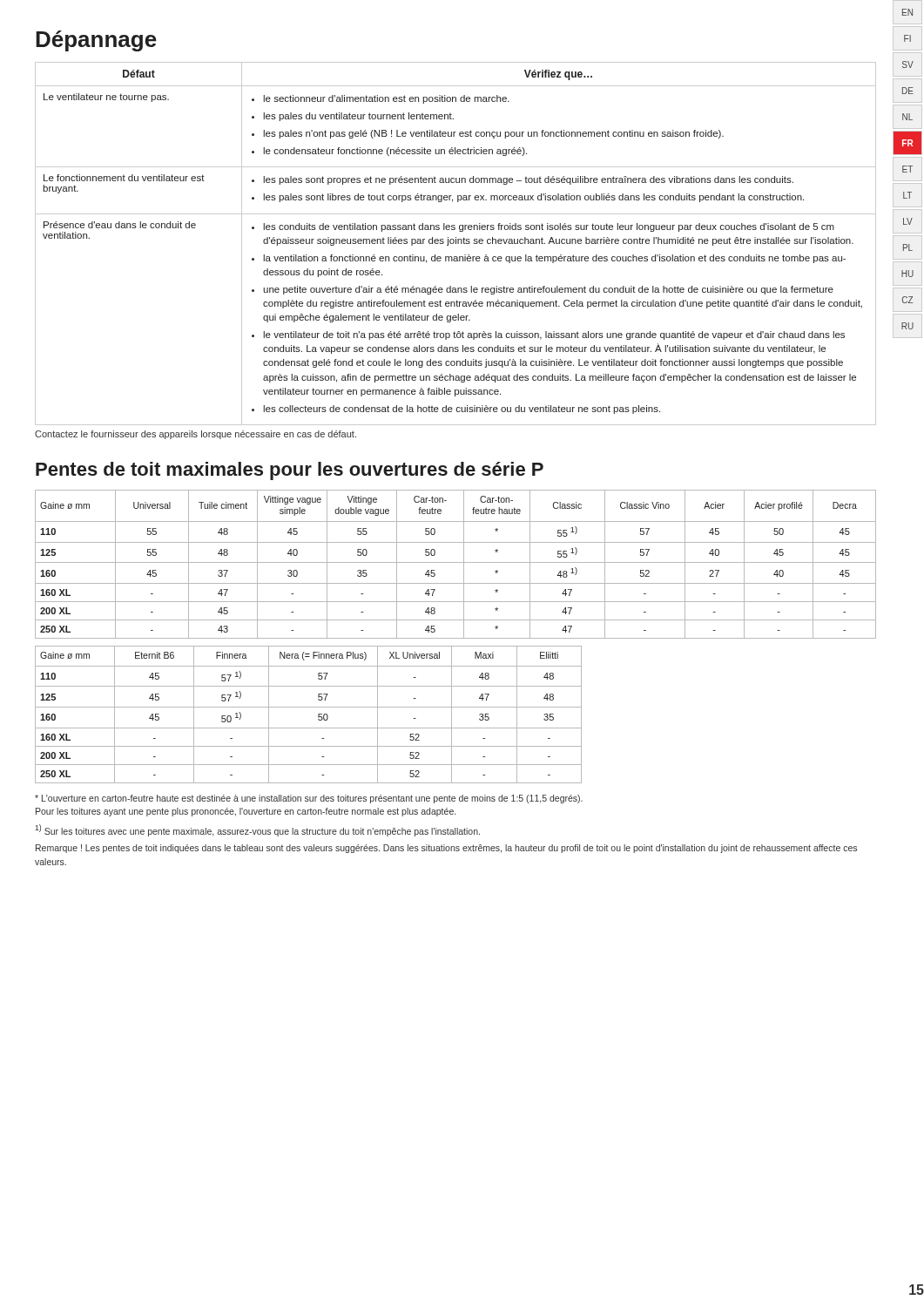Select the table that reads "57 1)"

tap(455, 714)
